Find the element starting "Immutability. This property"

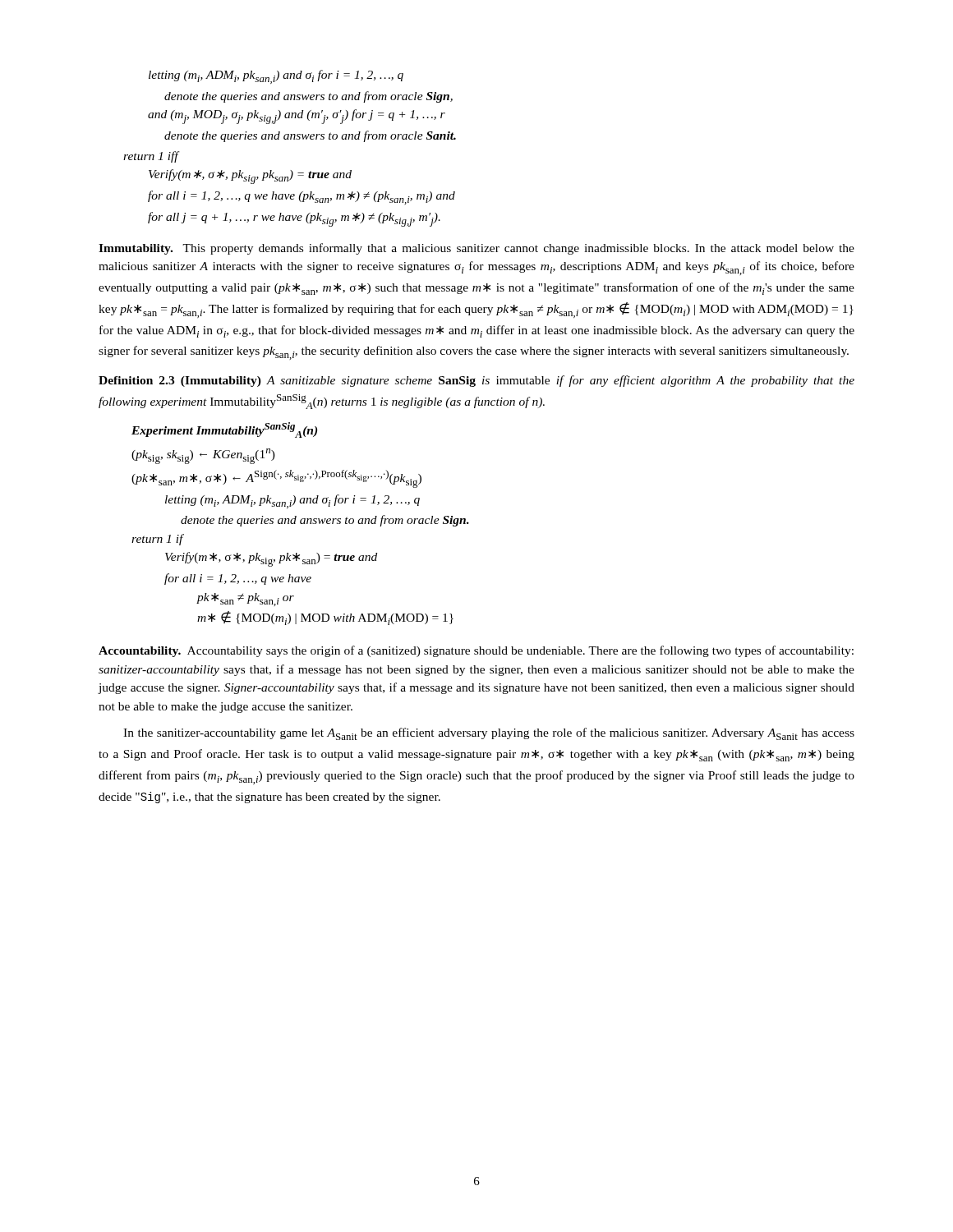476,301
